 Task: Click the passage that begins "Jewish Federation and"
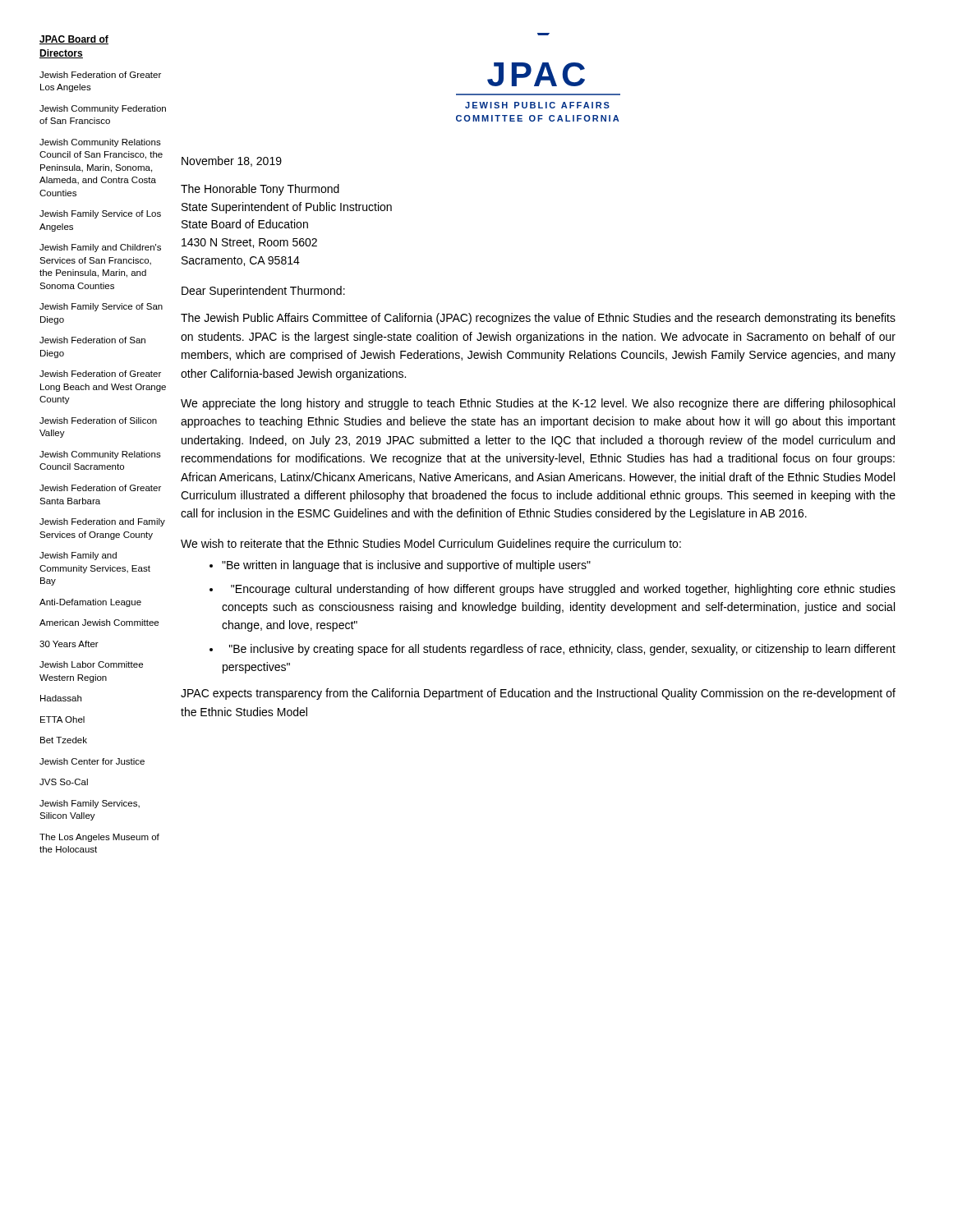click(102, 528)
